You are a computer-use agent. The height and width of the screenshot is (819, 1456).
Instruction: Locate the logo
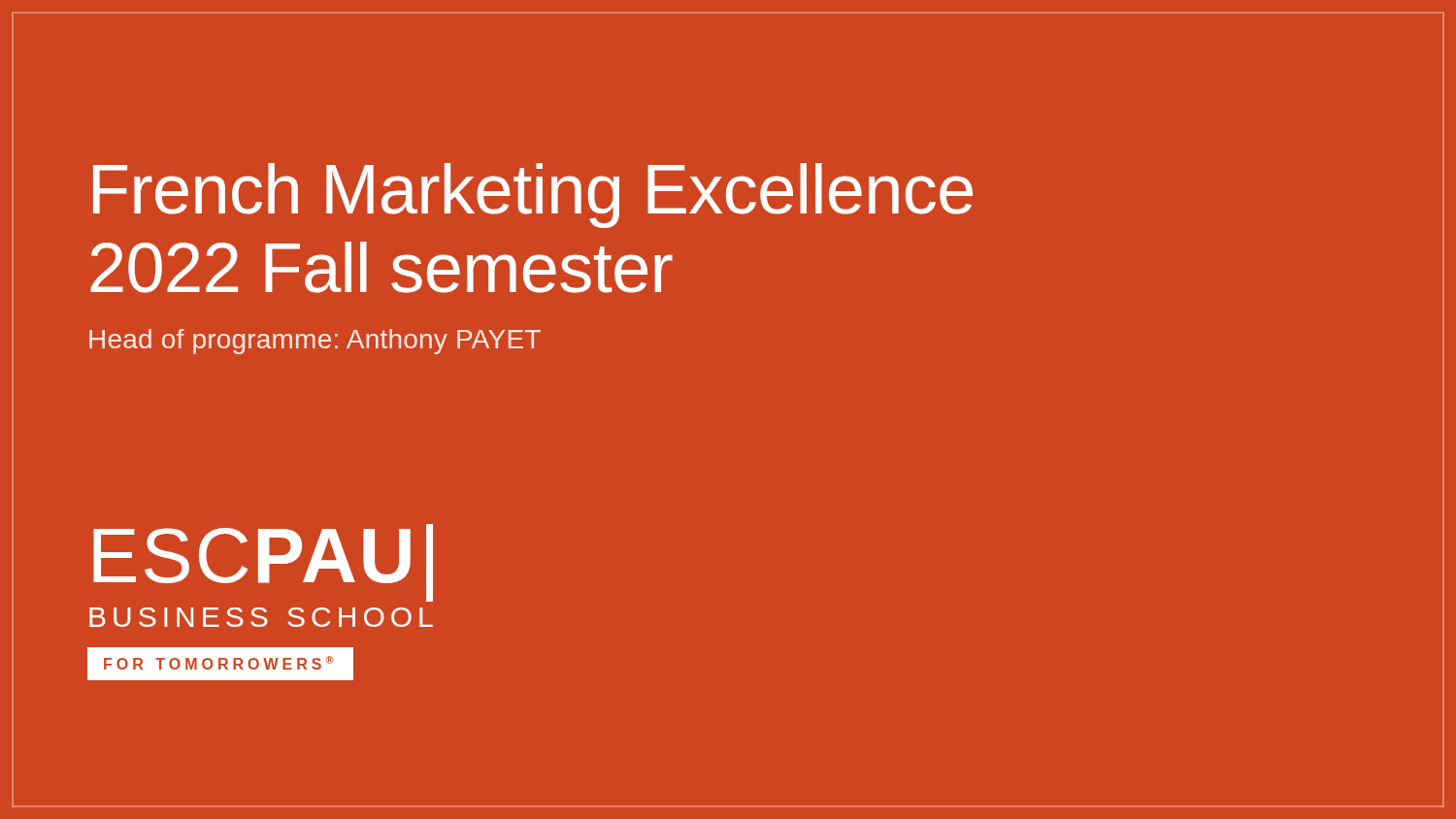click(265, 597)
